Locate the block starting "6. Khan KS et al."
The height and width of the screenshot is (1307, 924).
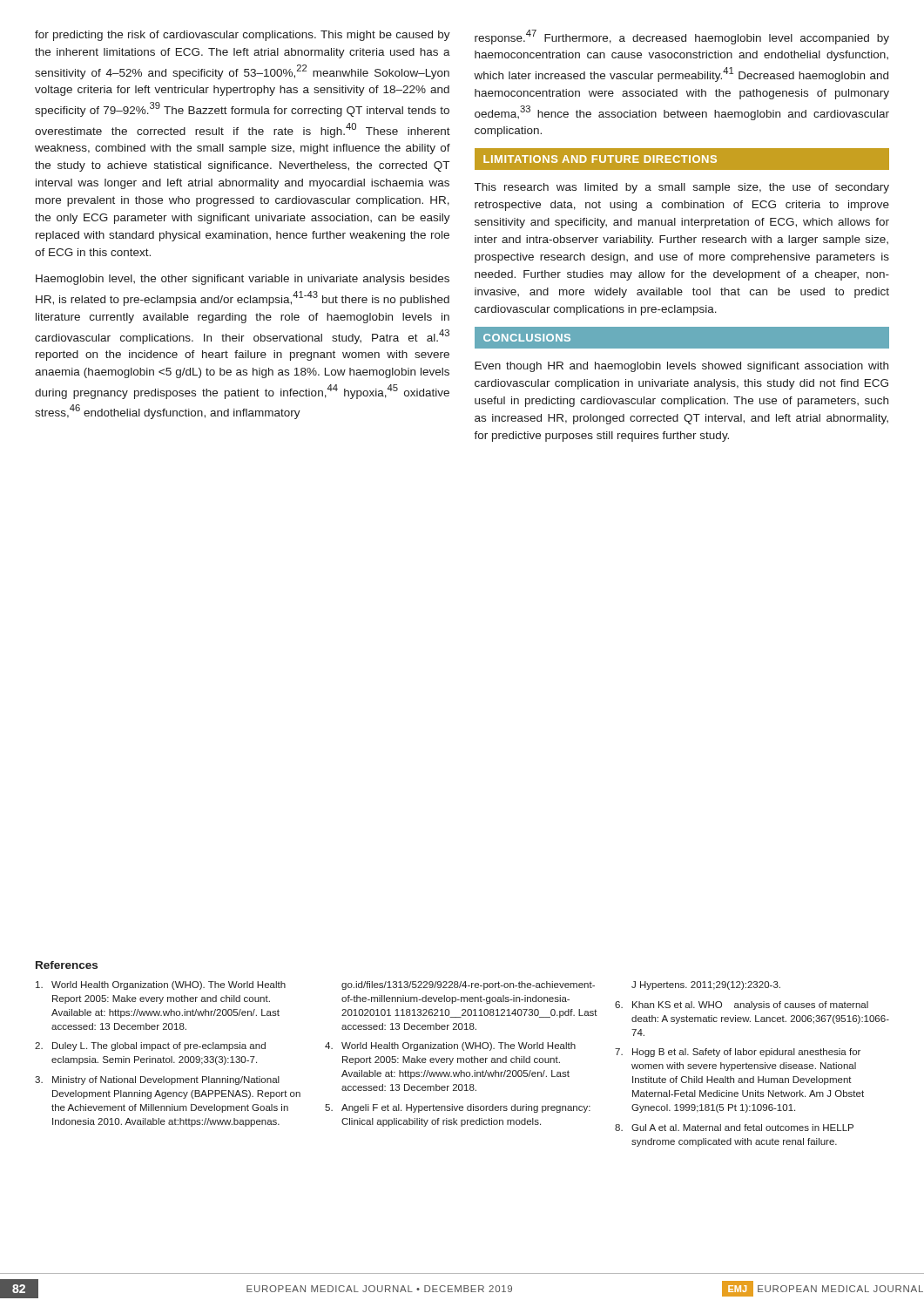(x=752, y=1019)
